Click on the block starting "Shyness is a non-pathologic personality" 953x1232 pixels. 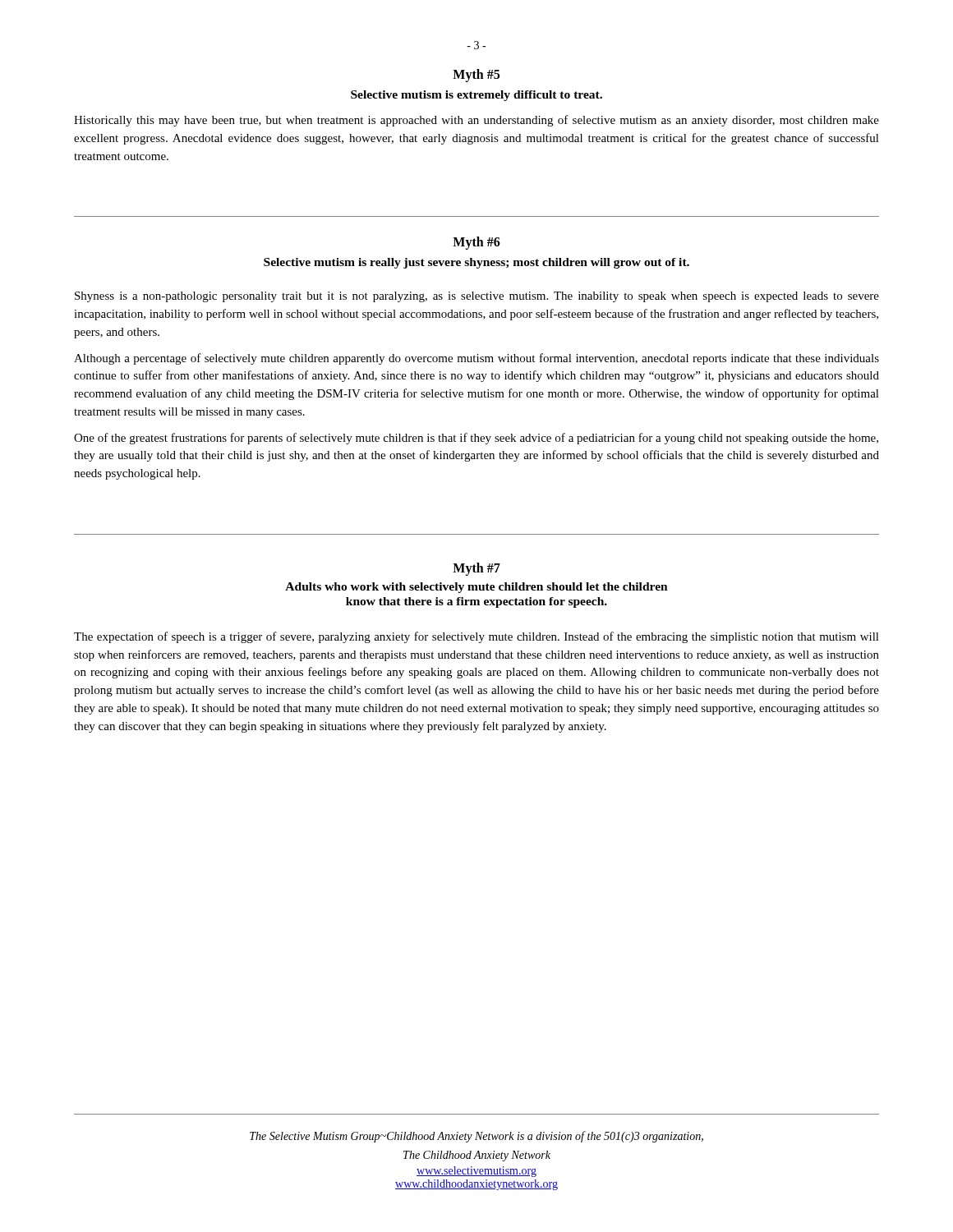click(476, 314)
